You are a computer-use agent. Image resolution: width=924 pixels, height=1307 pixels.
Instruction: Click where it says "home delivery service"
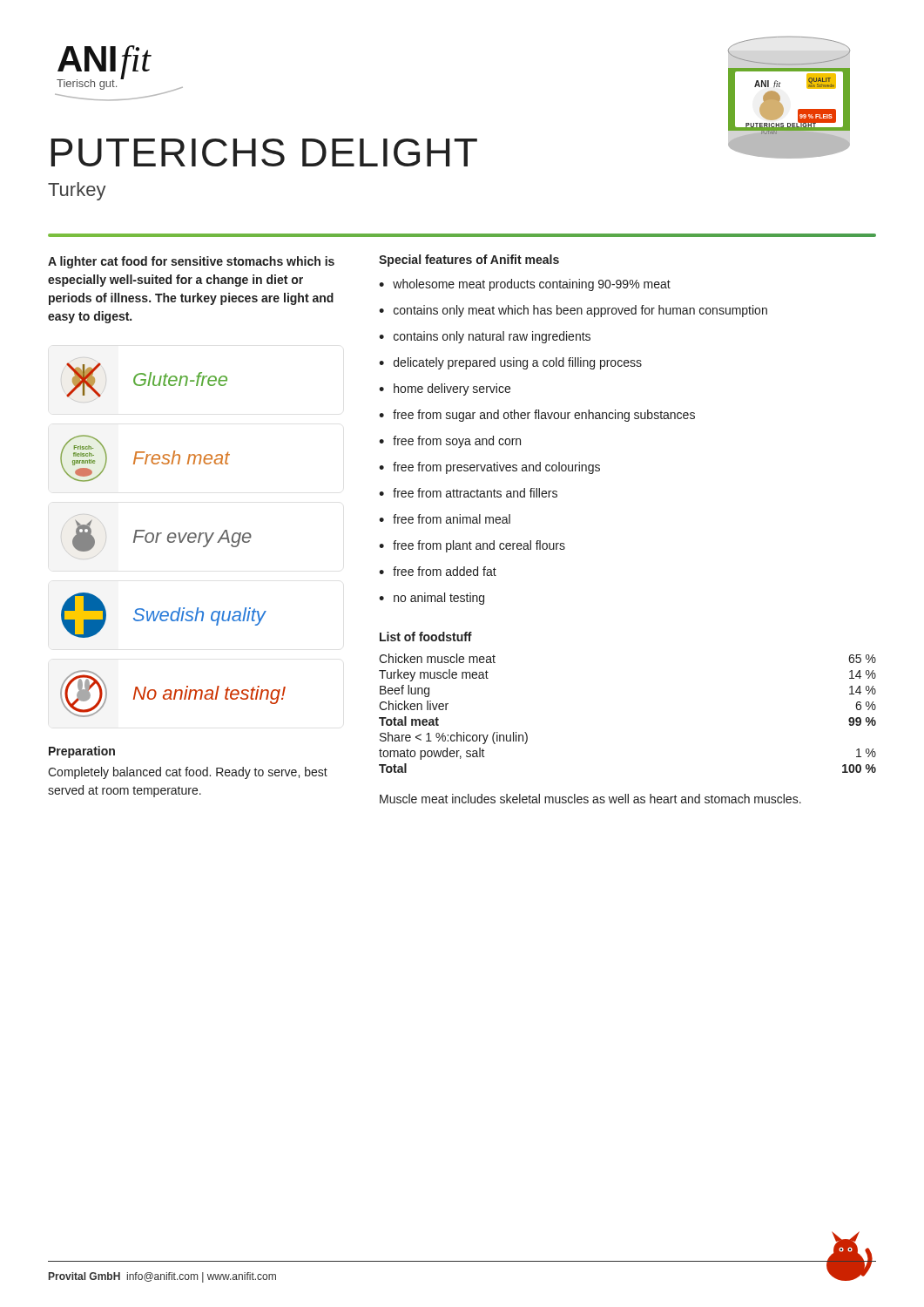point(452,389)
